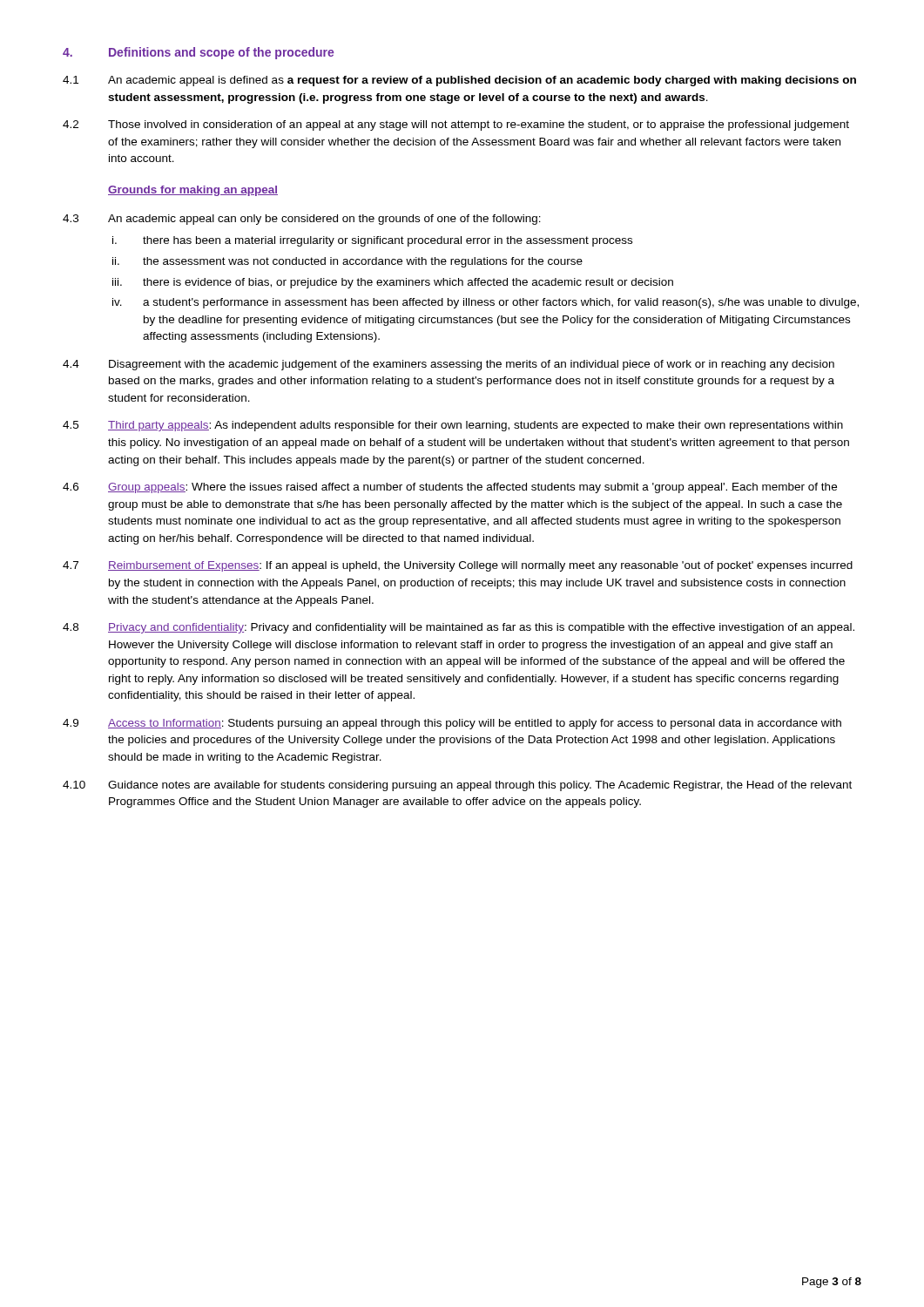Find the text block that says "1 An academic appeal"

pos(462,89)
